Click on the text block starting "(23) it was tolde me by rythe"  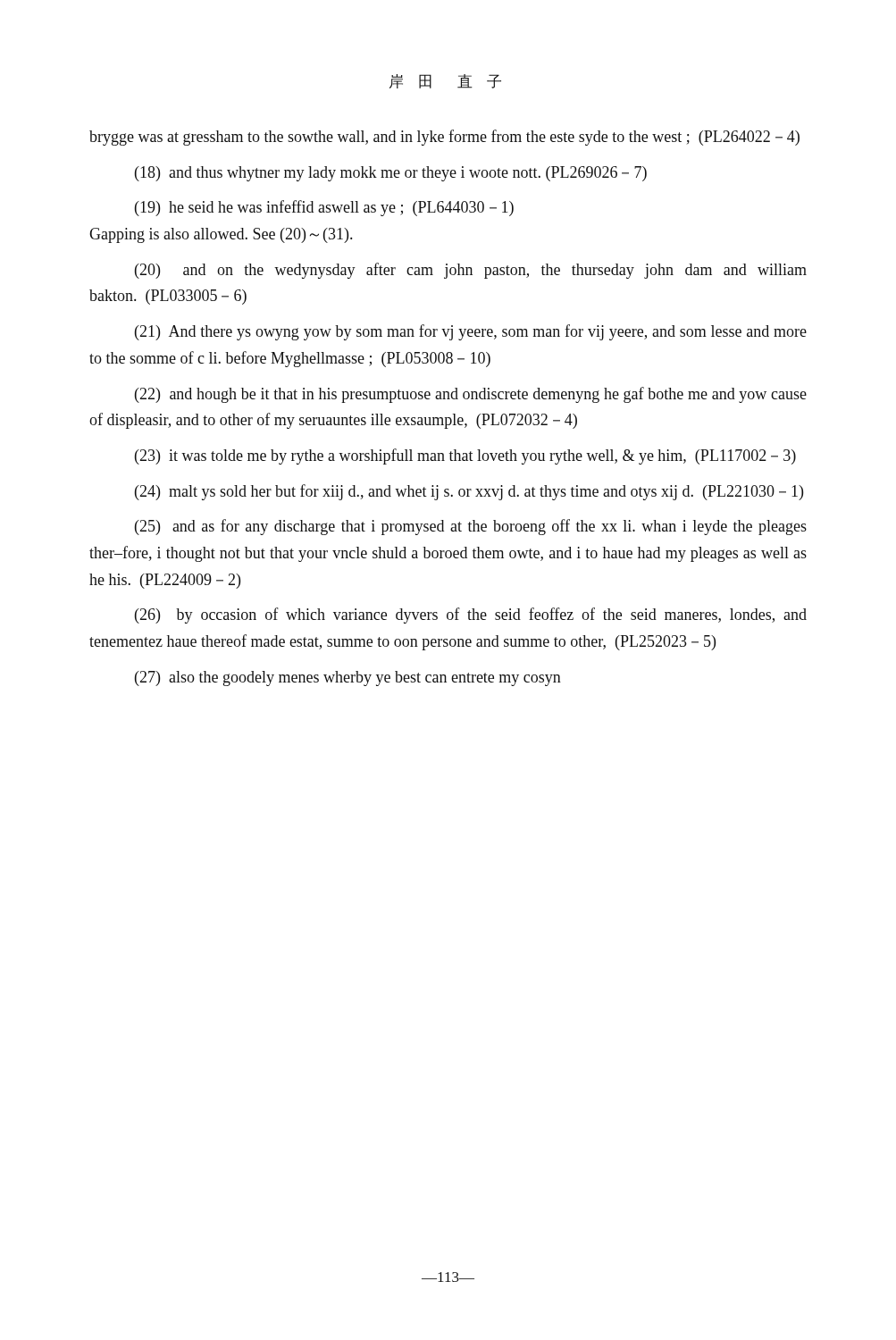465,455
